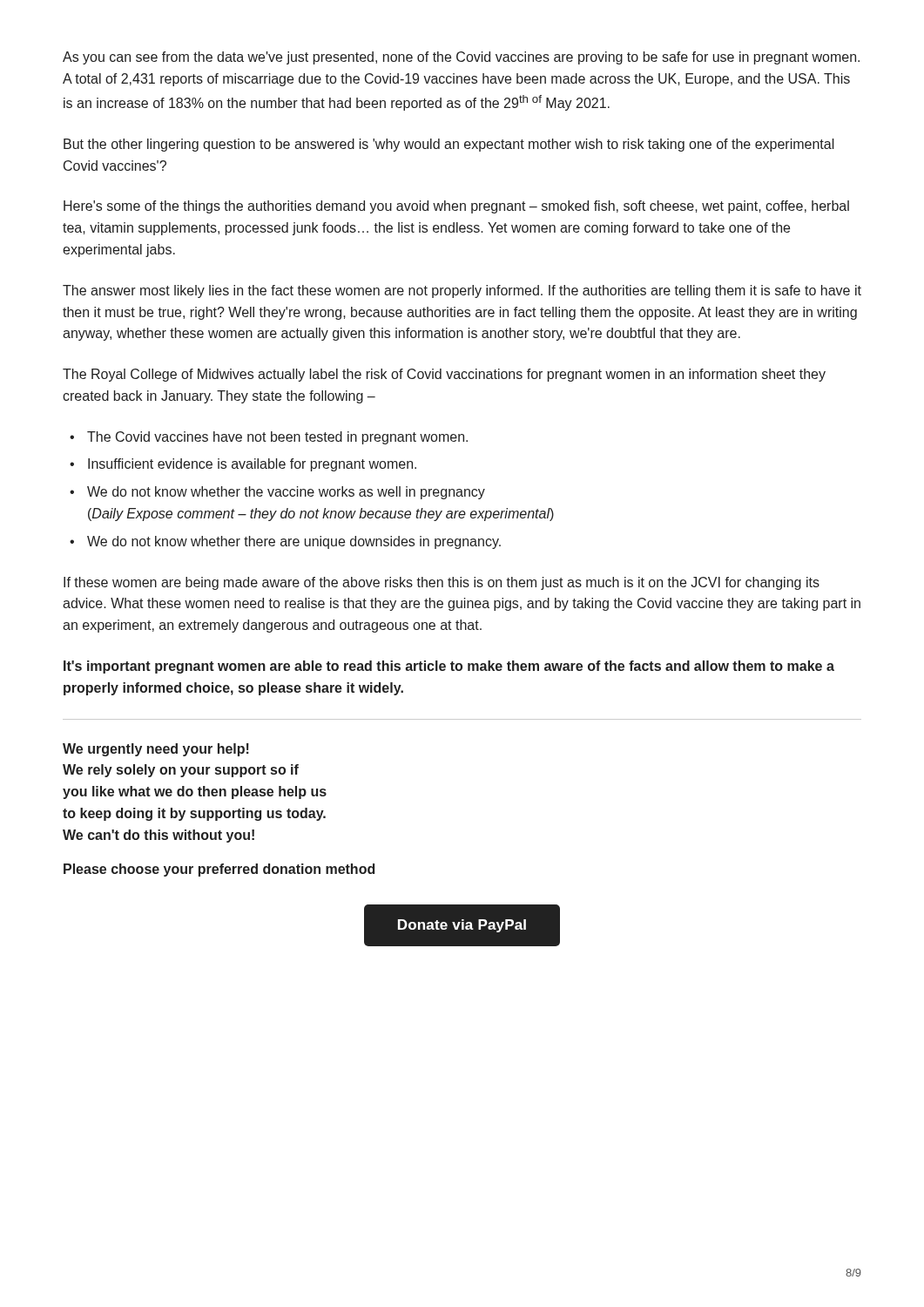Point to the element starting "Here's some of the things the authorities"
924x1307 pixels.
tap(456, 228)
